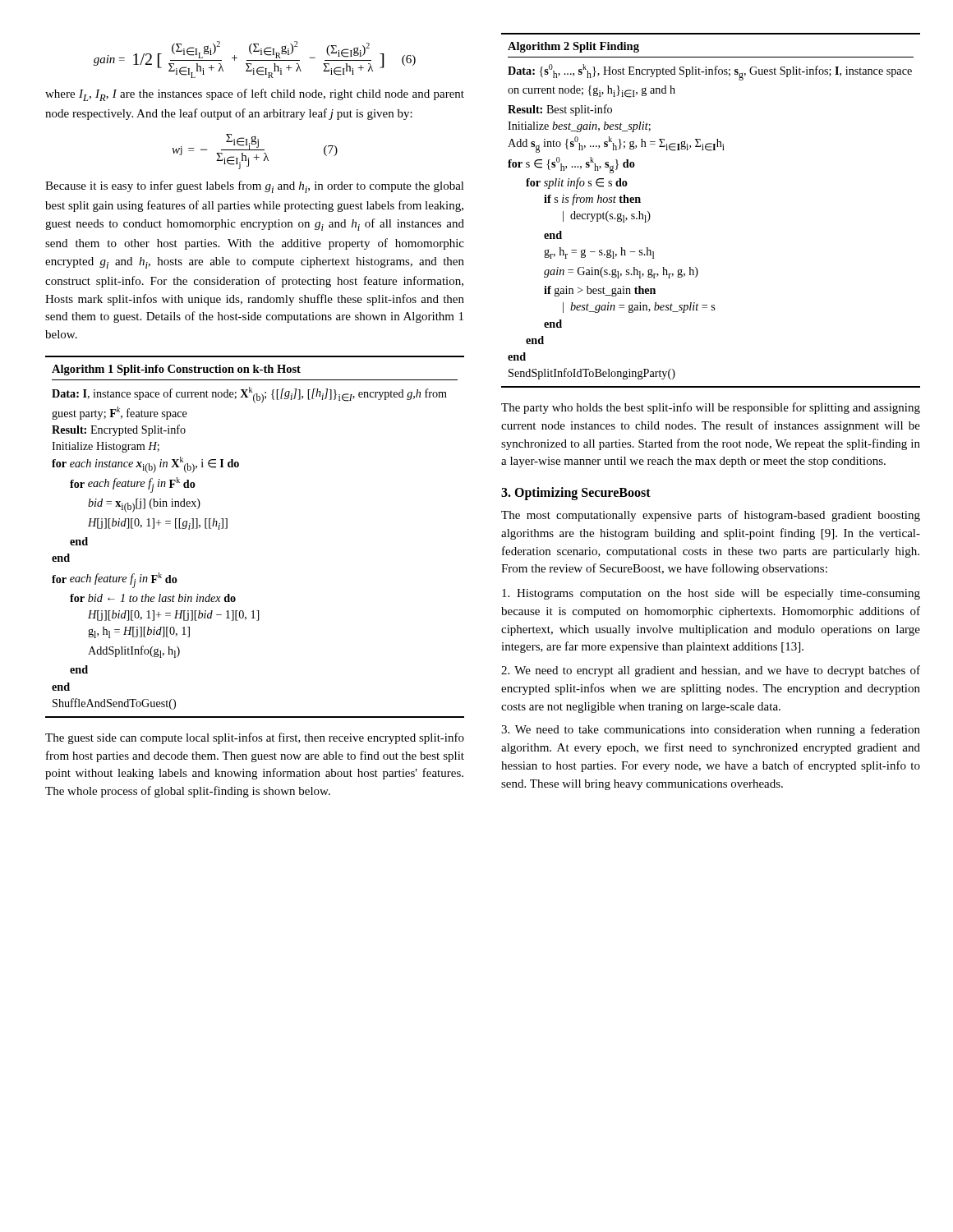Viewport: 953px width, 1232px height.
Task: Find the table that mentions "Algorithm 2 Split"
Action: (711, 210)
